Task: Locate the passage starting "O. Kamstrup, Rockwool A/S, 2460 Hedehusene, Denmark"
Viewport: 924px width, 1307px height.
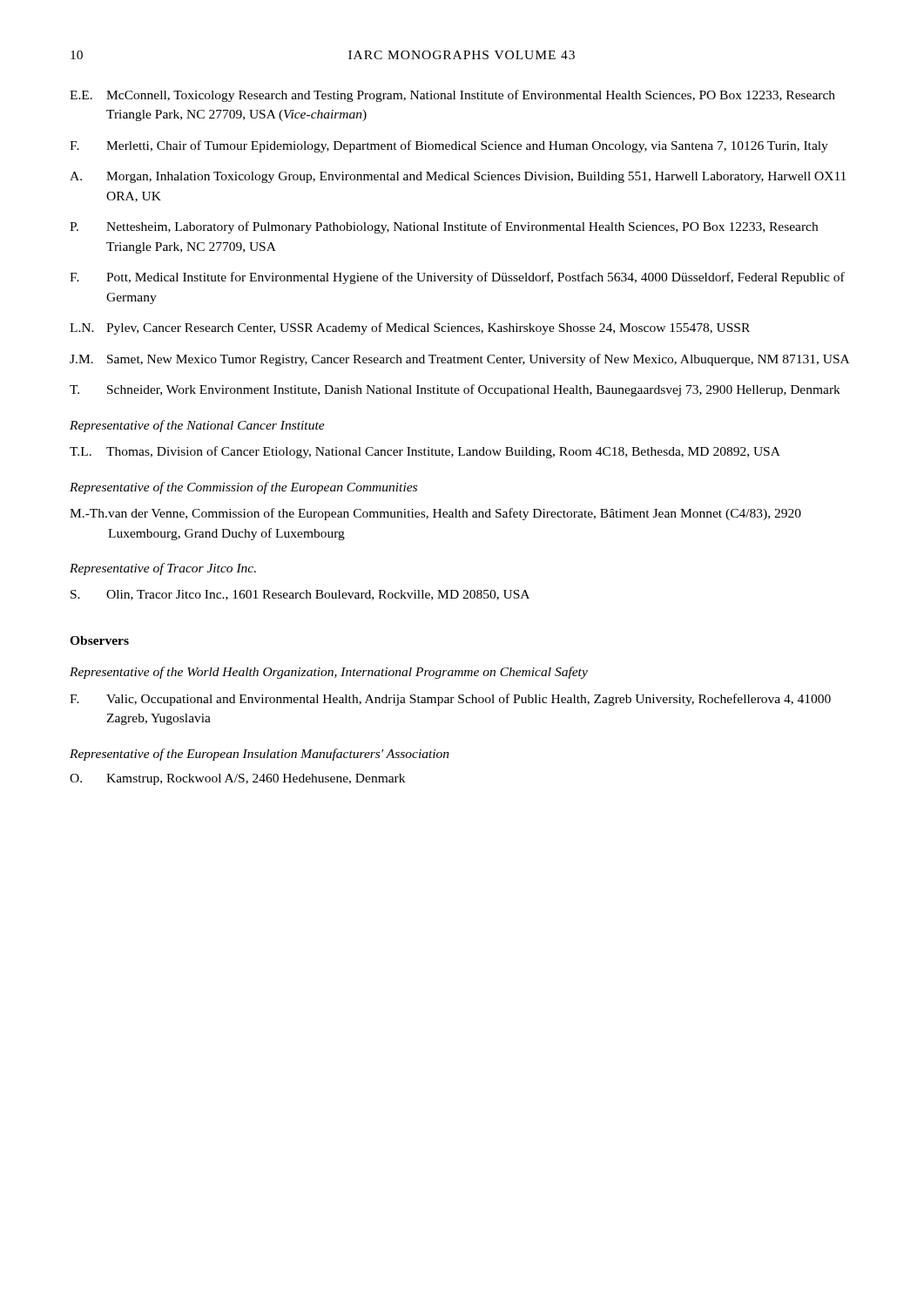Action: [238, 779]
